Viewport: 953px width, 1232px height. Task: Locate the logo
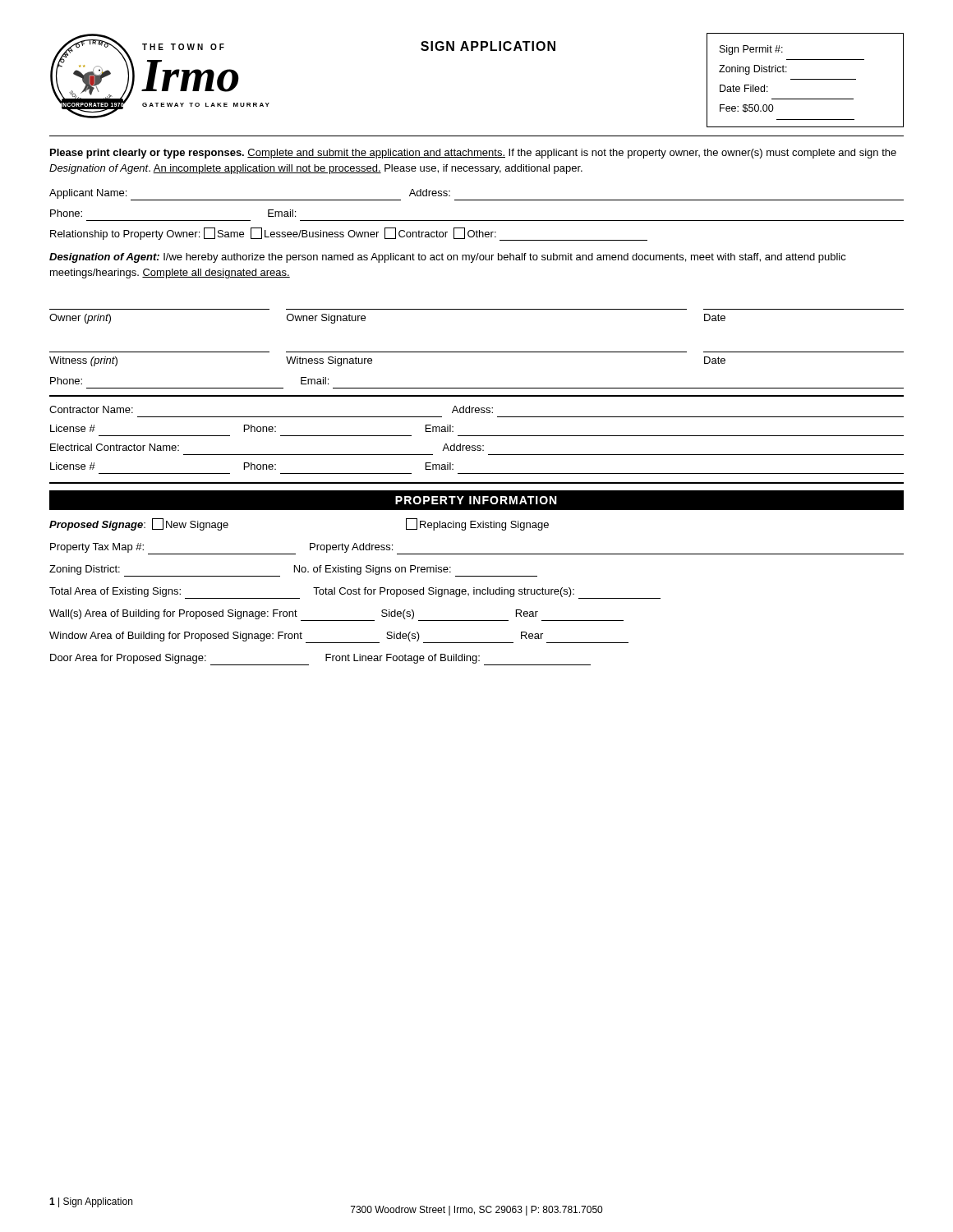[x=160, y=76]
